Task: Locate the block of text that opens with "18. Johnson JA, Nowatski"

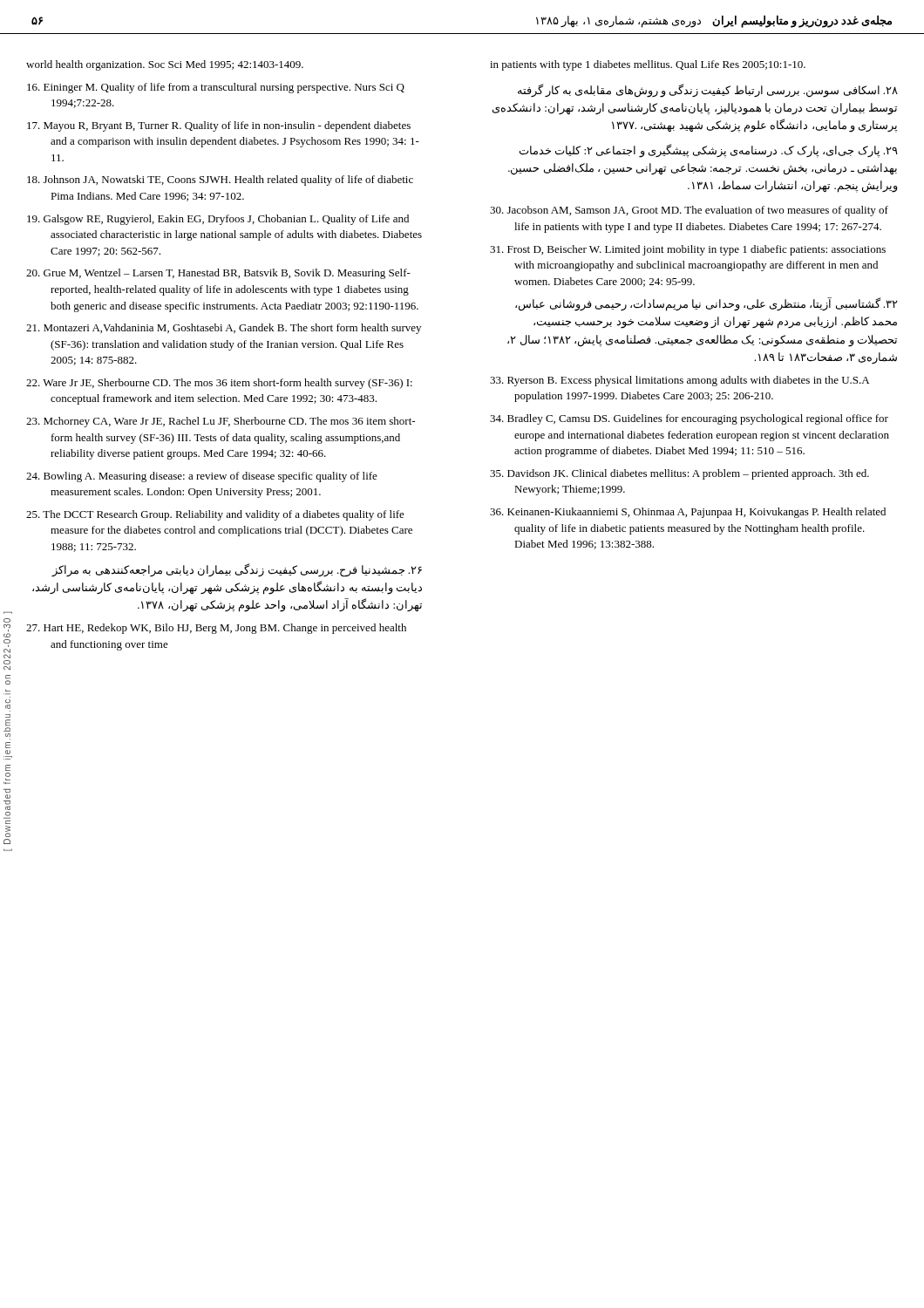Action: (220, 188)
